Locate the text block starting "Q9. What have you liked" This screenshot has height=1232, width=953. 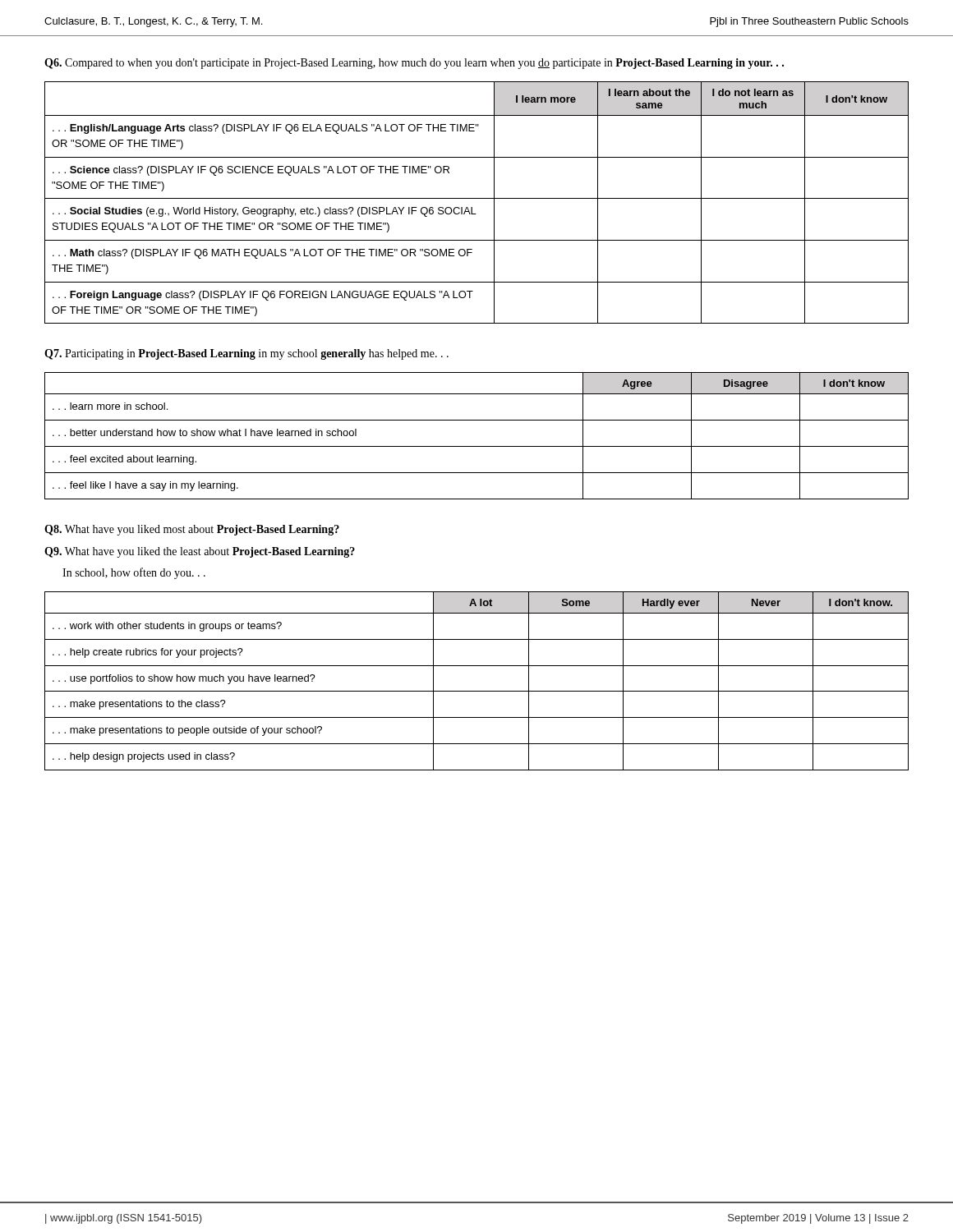200,551
